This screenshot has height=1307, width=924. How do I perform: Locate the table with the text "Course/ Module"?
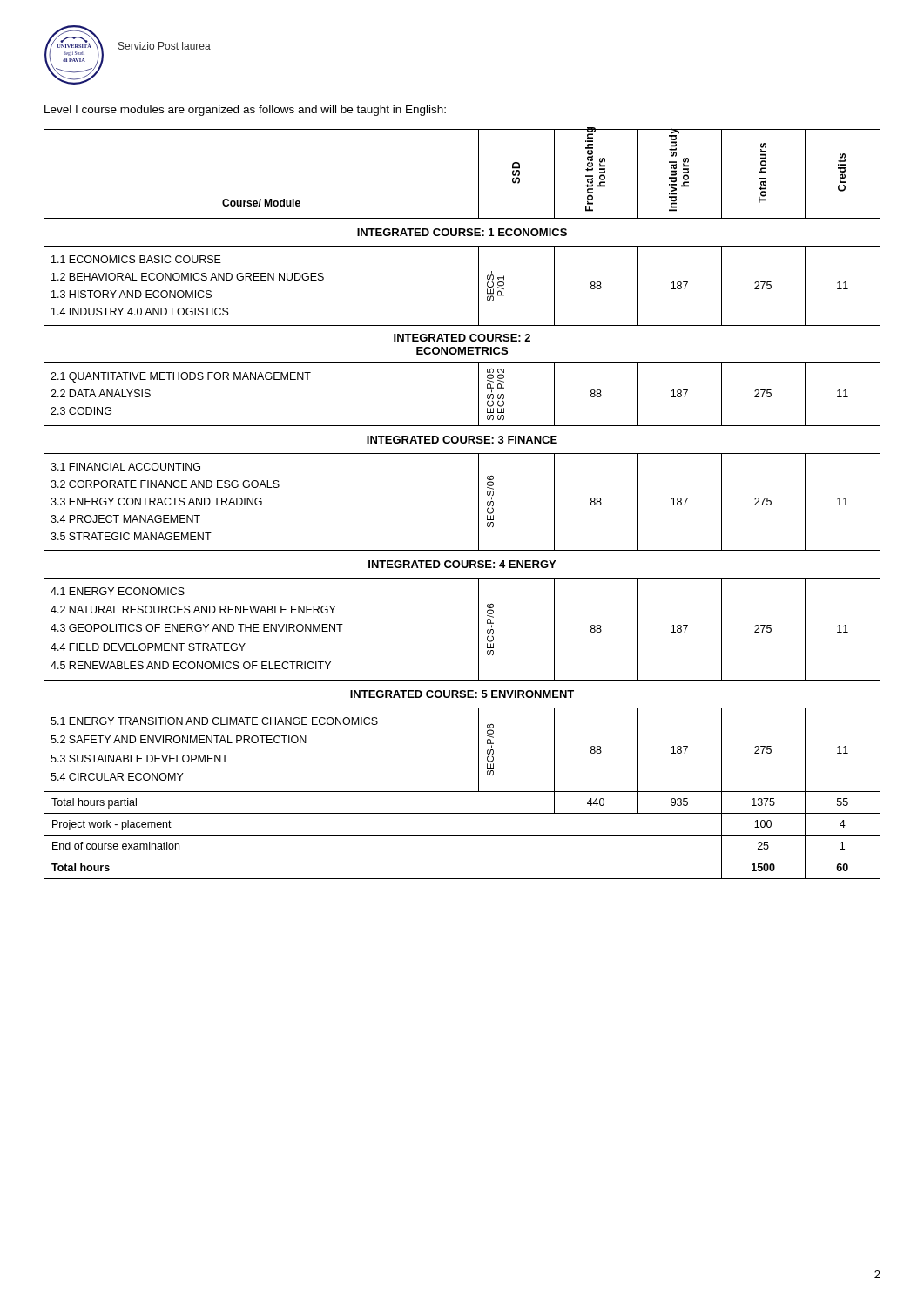[x=462, y=504]
